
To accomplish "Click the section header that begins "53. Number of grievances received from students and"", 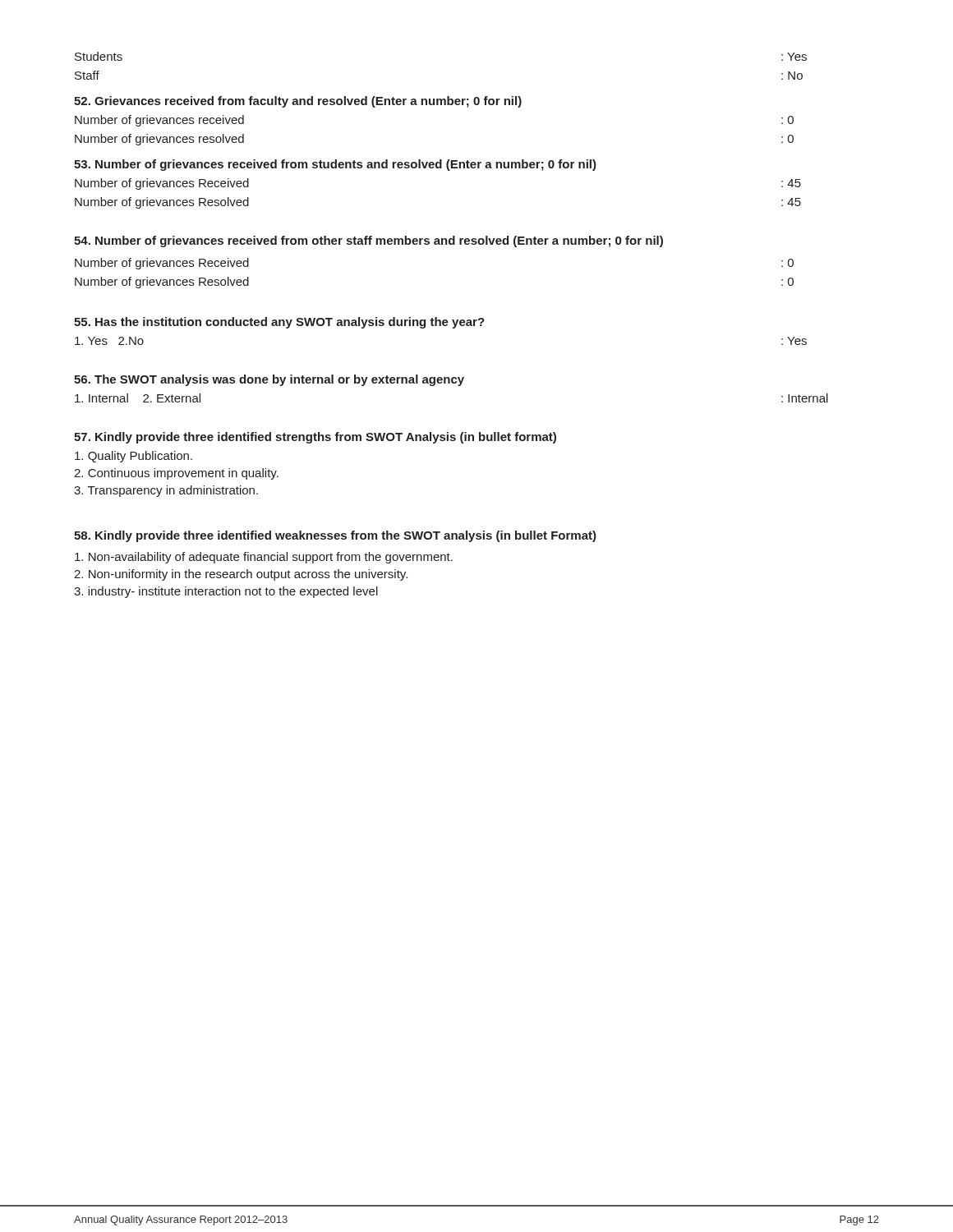I will 335,164.
